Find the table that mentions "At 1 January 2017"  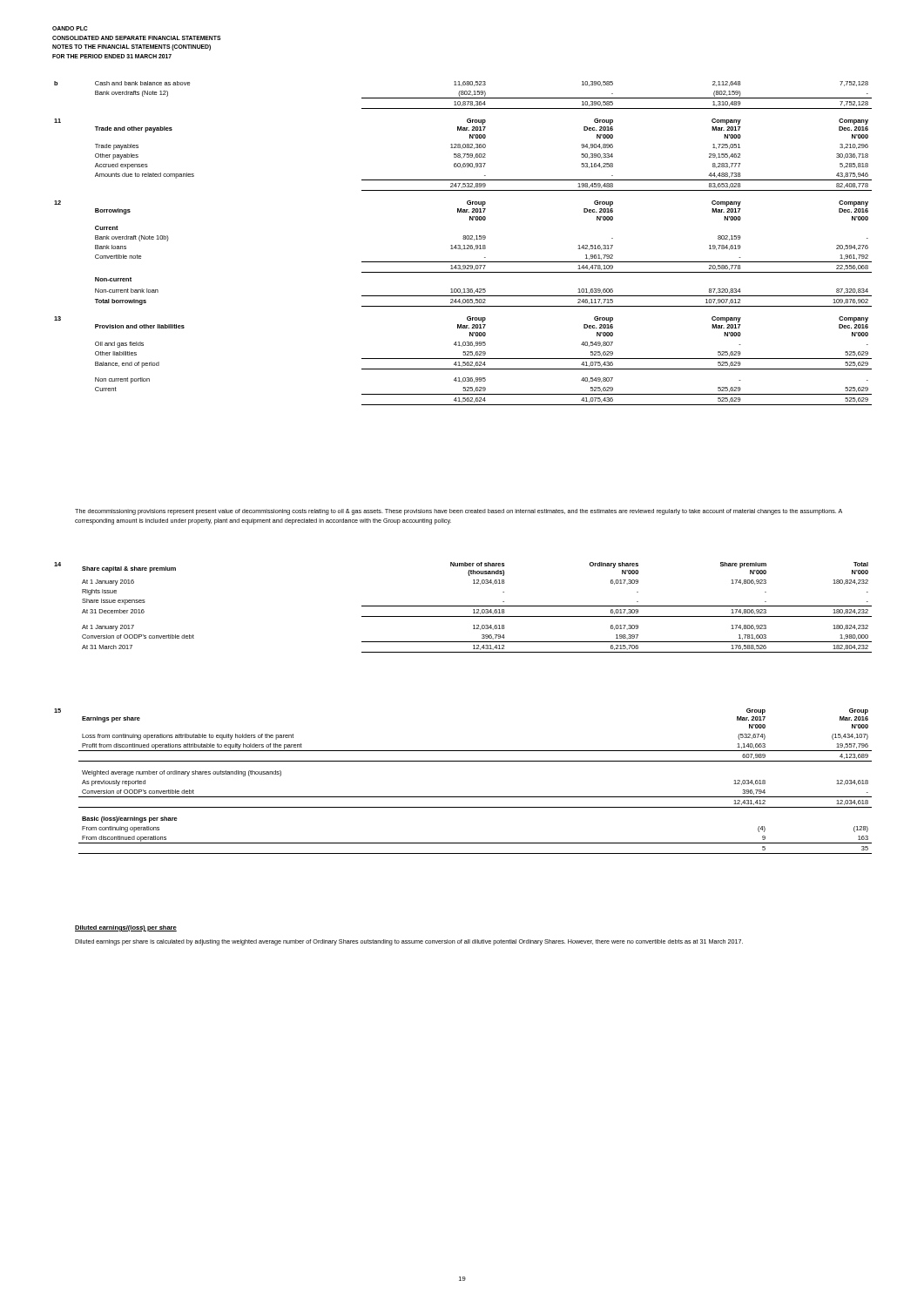(x=462, y=606)
